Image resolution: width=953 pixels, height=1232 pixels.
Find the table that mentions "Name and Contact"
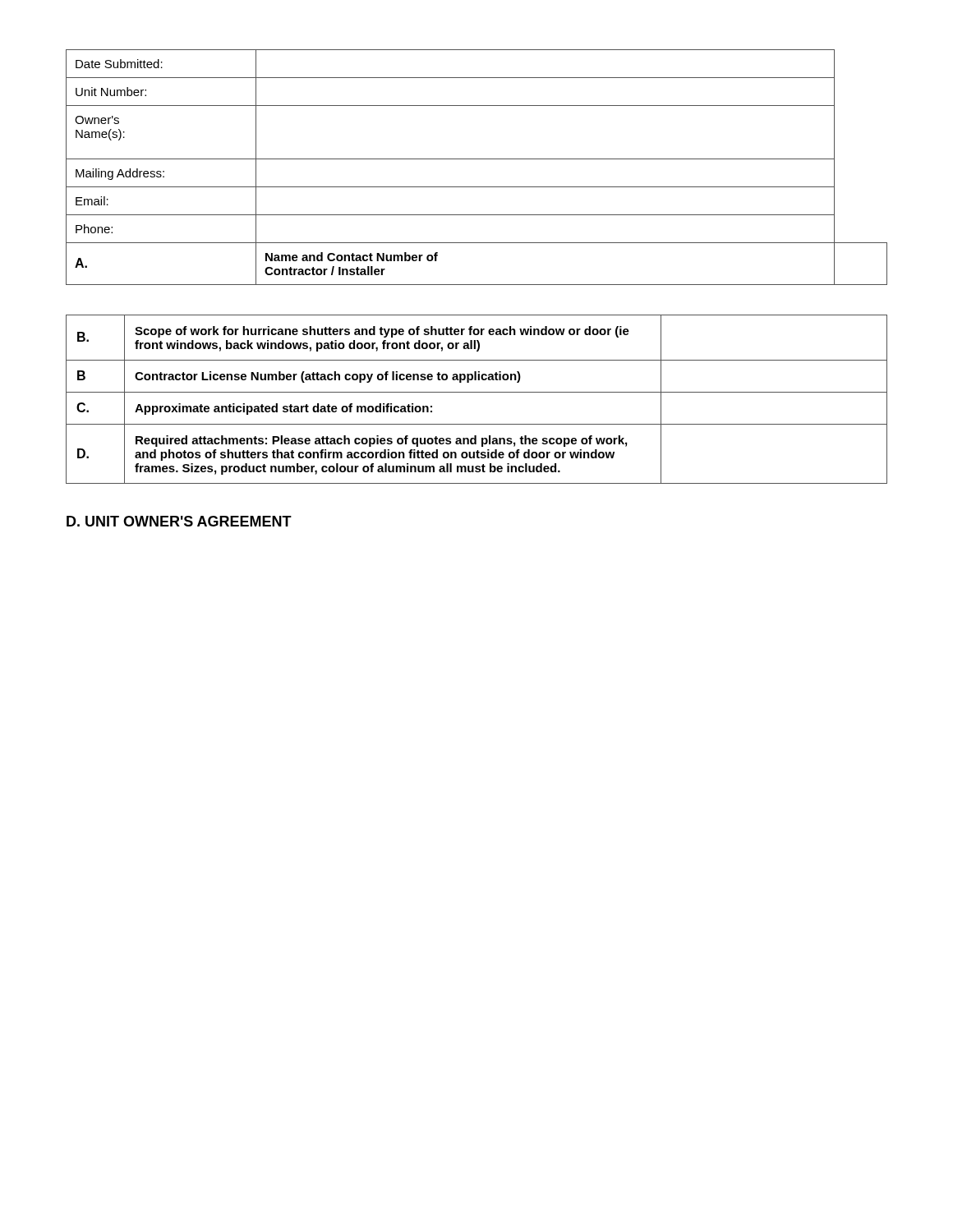(476, 167)
